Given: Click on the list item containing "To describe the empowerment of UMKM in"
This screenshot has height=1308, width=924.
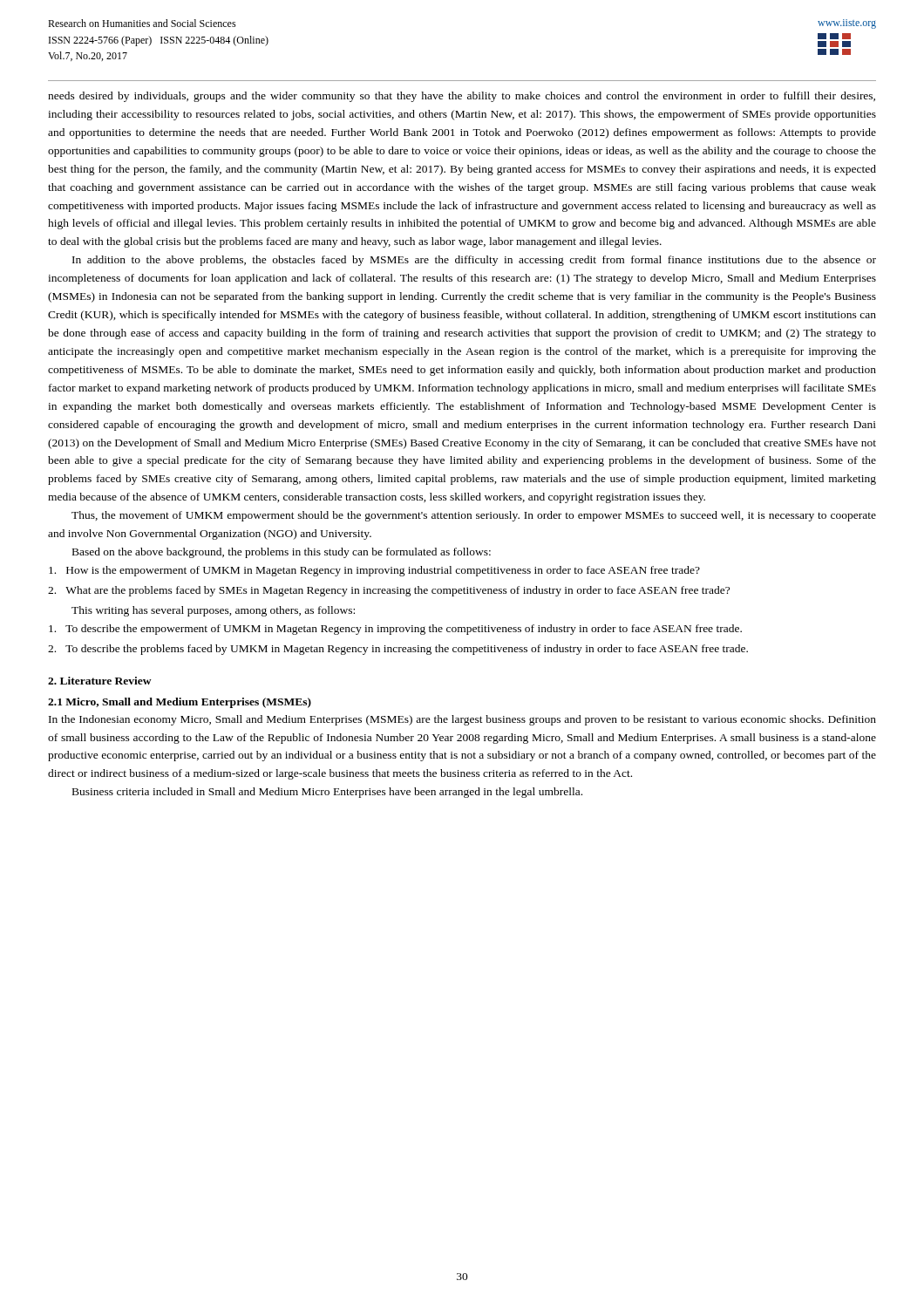Looking at the screenshot, I should (x=462, y=629).
